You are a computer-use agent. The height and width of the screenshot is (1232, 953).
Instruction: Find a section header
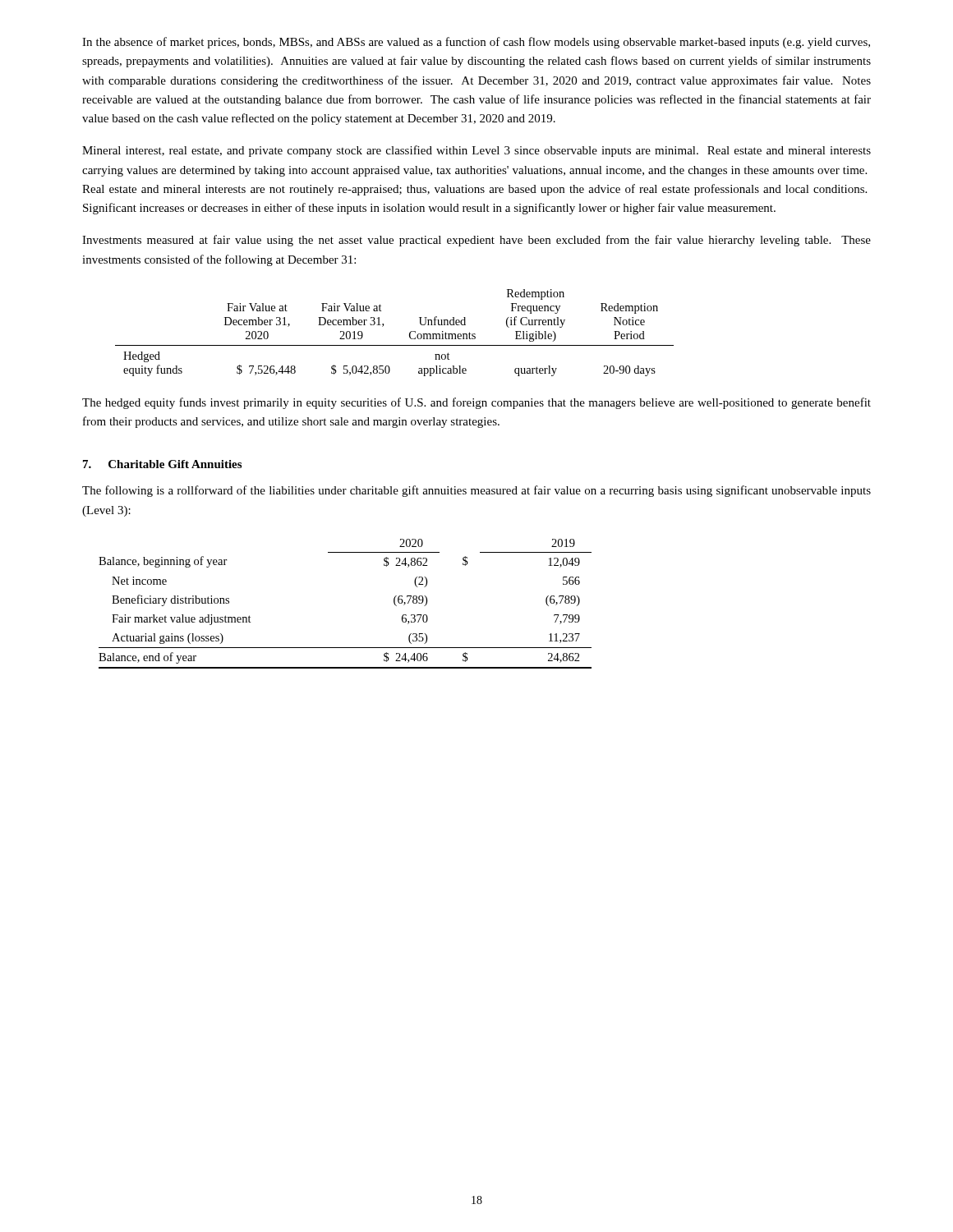tap(162, 464)
